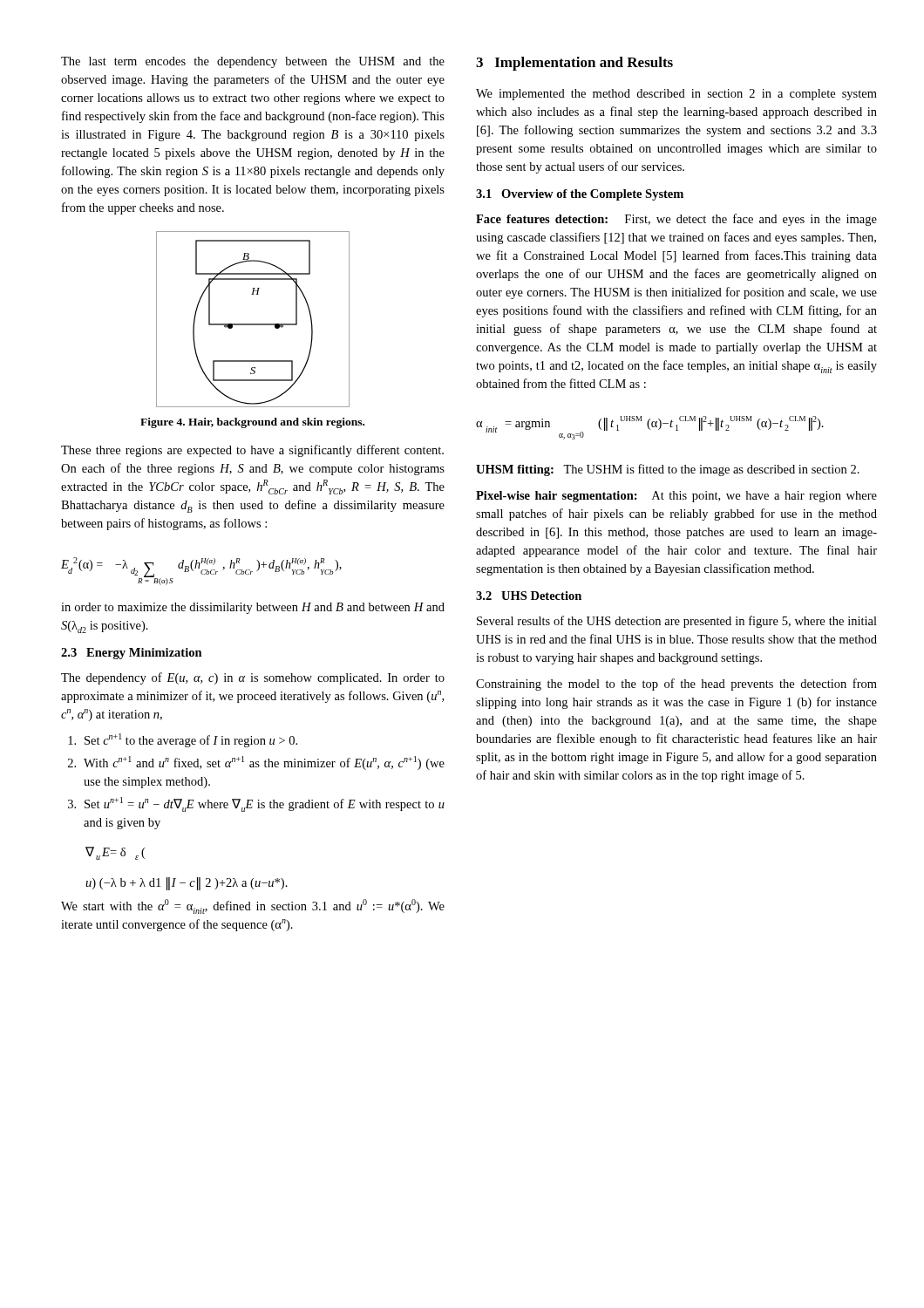Find the formula on this page that starts "E d 2 (α)"
Viewport: 924px width, 1308px height.
point(244,564)
